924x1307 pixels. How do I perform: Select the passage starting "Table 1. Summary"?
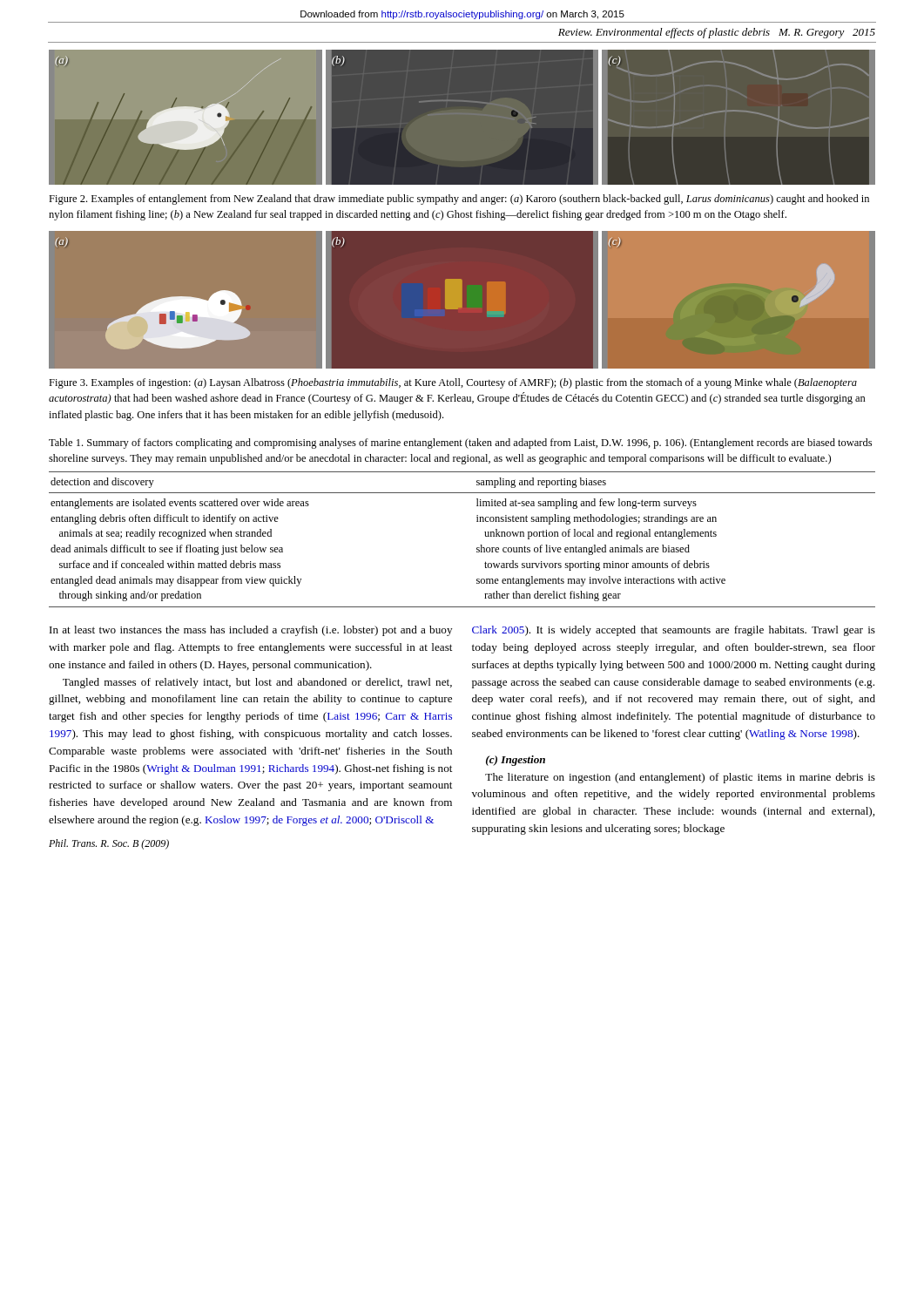[461, 450]
